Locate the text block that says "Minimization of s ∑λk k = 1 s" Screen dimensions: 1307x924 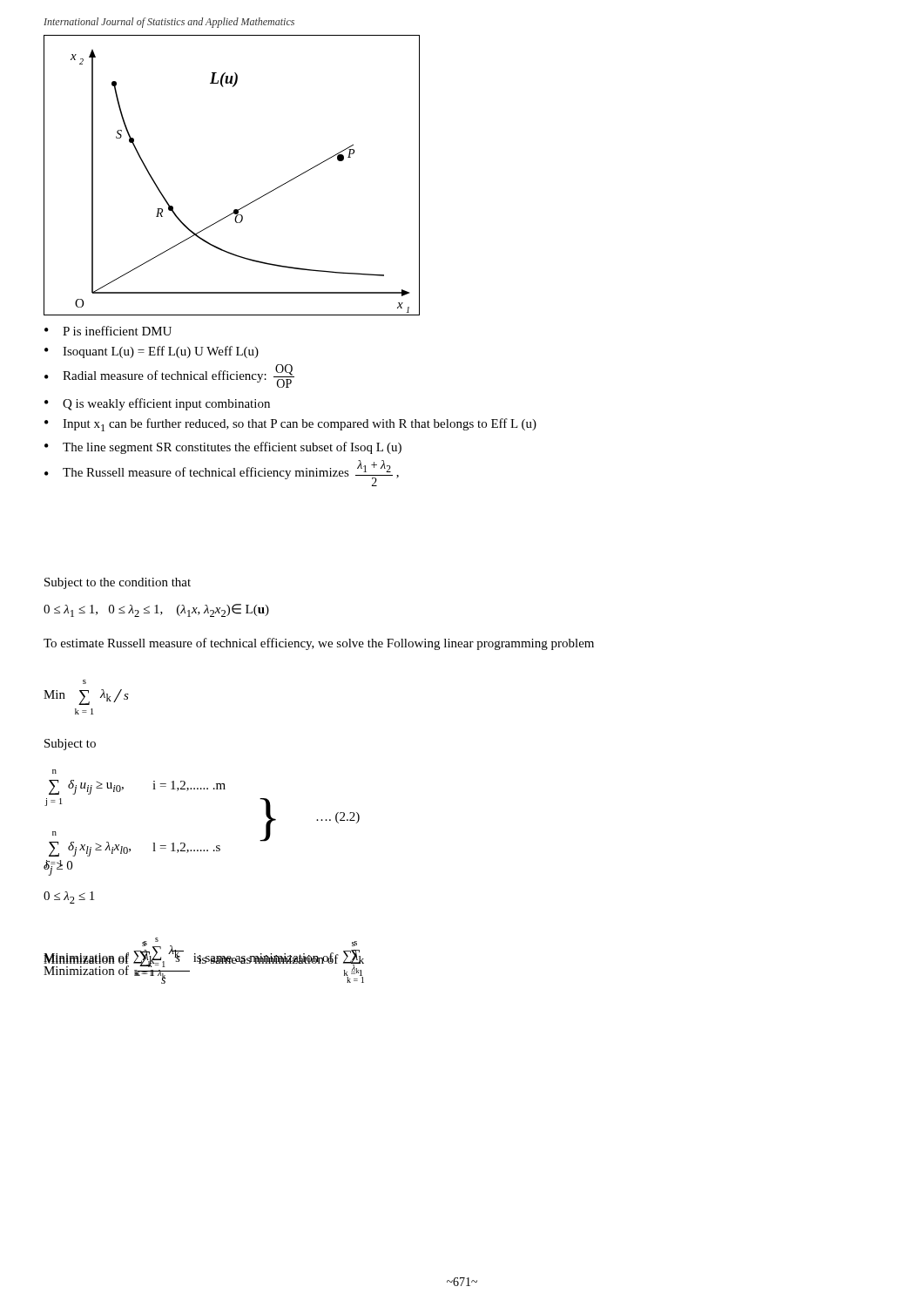point(204,958)
